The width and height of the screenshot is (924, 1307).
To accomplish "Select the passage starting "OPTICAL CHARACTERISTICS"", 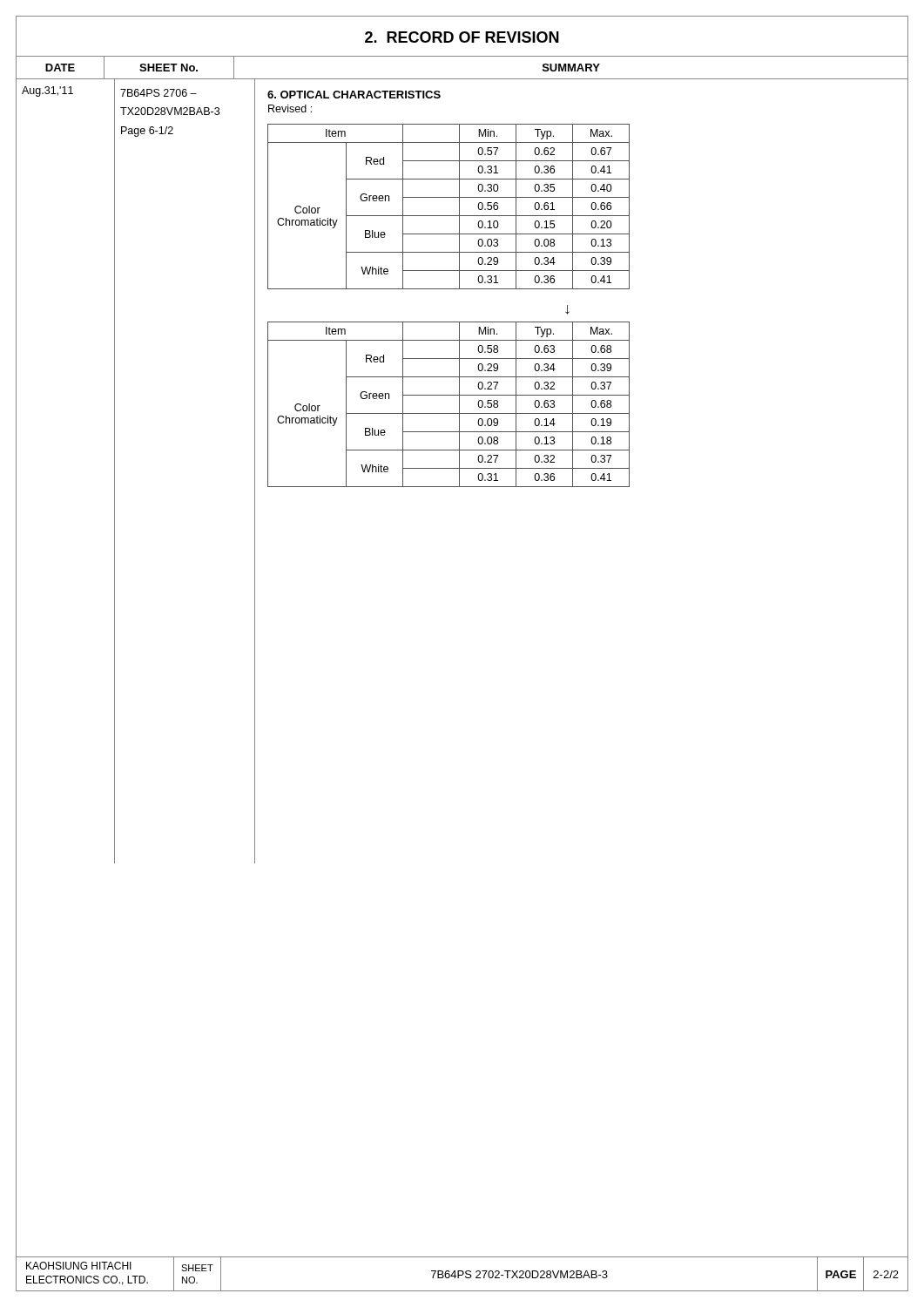I will (x=354, y=94).
